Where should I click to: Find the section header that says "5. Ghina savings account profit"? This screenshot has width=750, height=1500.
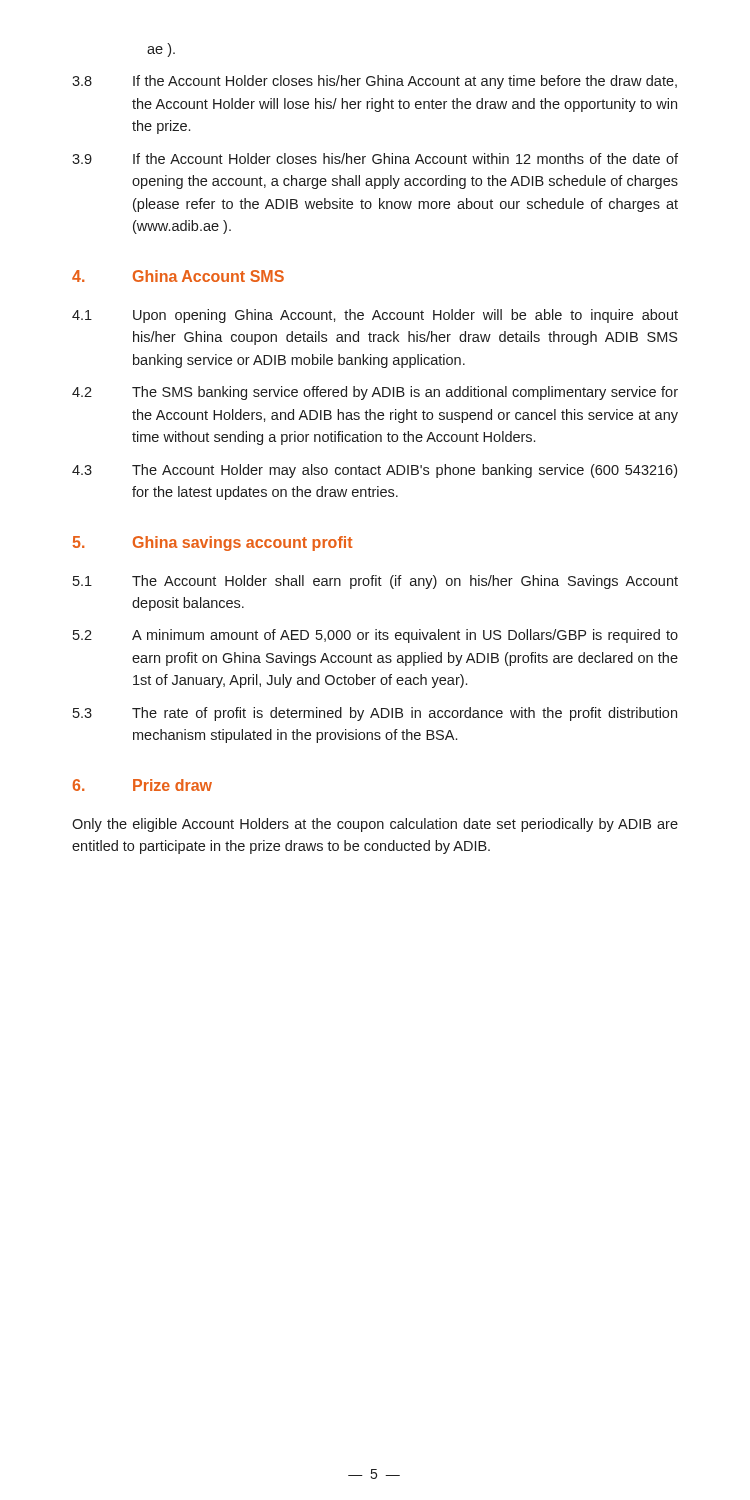click(x=212, y=544)
